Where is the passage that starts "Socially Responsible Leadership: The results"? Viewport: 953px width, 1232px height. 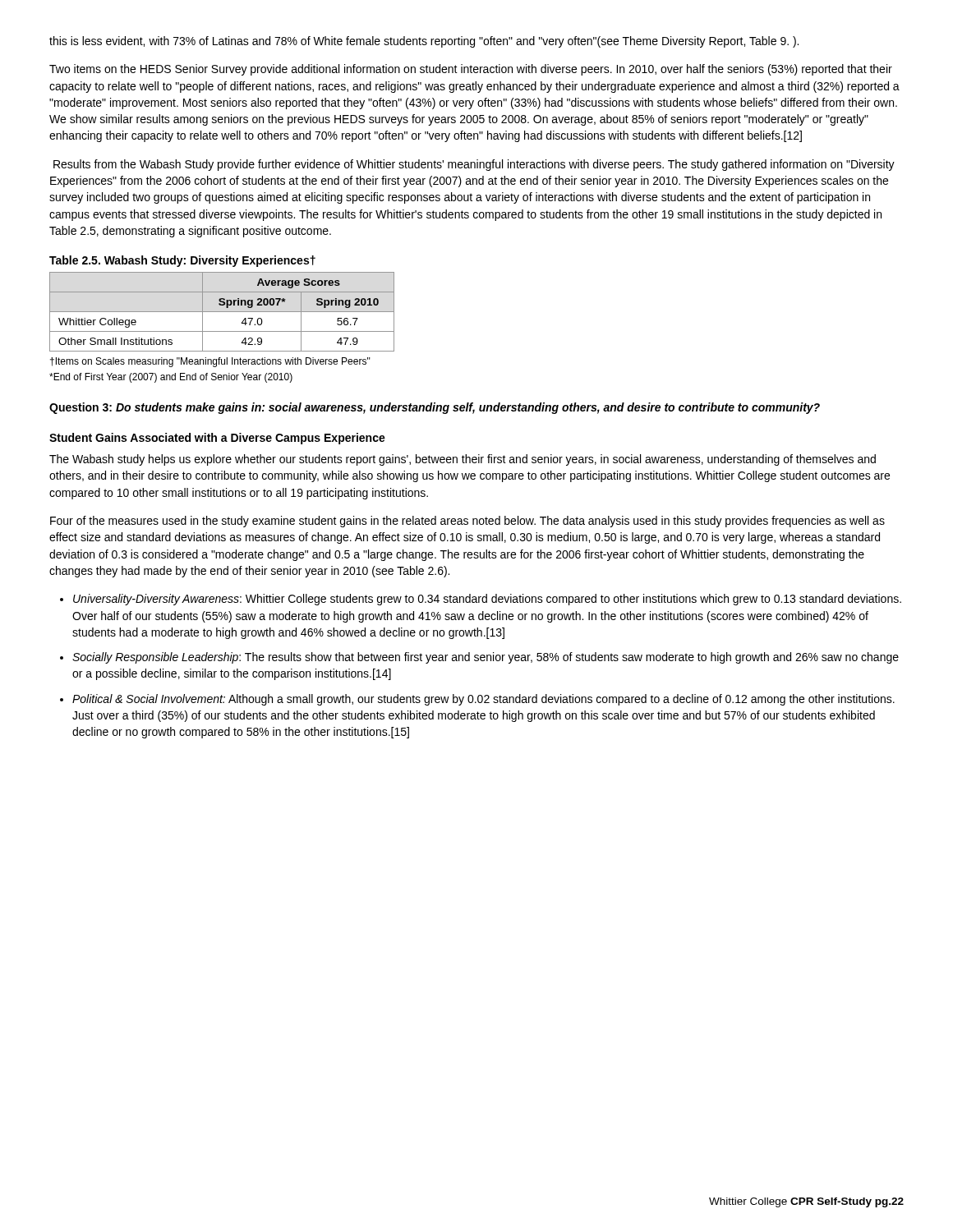(x=486, y=666)
